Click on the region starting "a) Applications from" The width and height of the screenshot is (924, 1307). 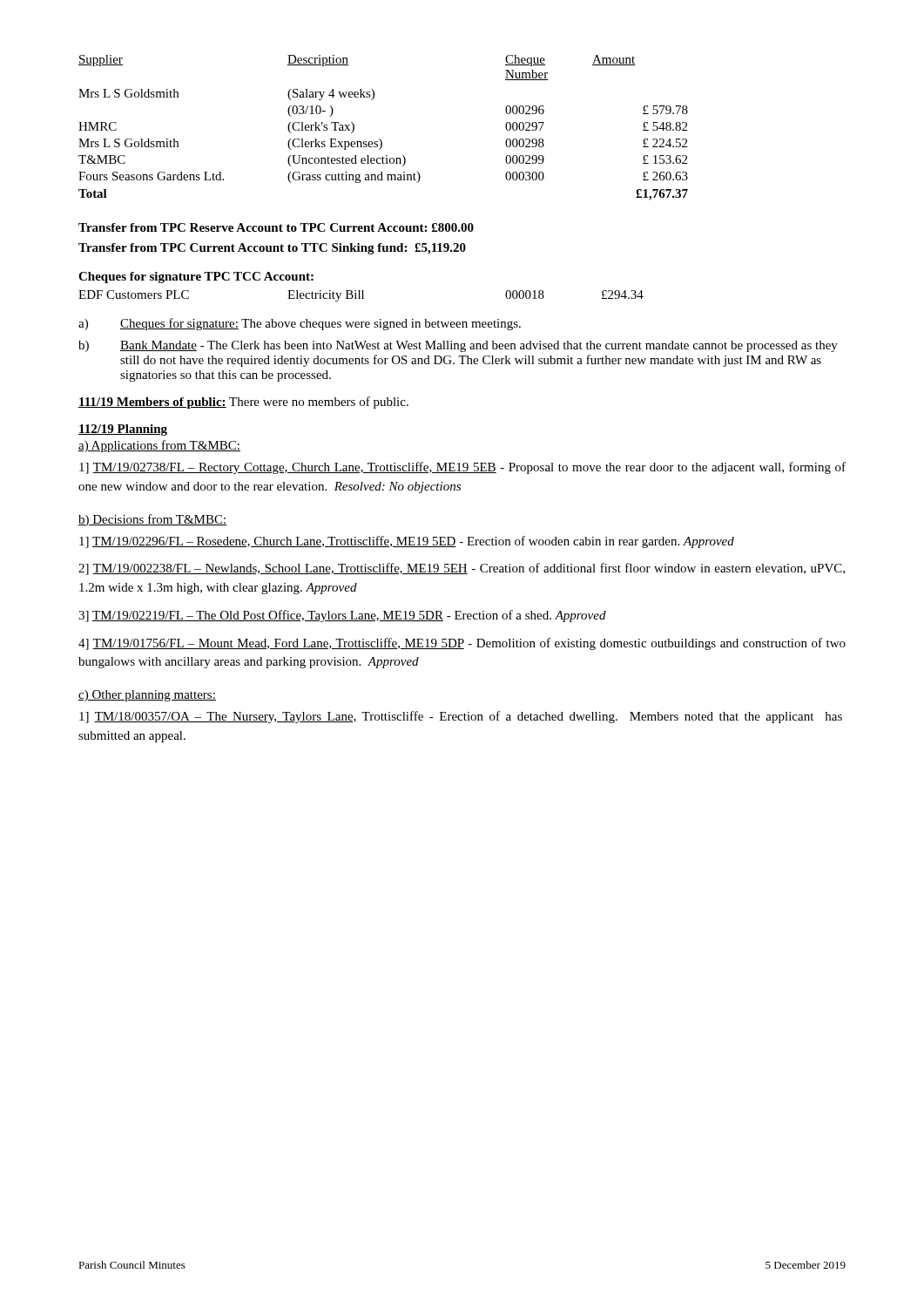[x=159, y=445]
